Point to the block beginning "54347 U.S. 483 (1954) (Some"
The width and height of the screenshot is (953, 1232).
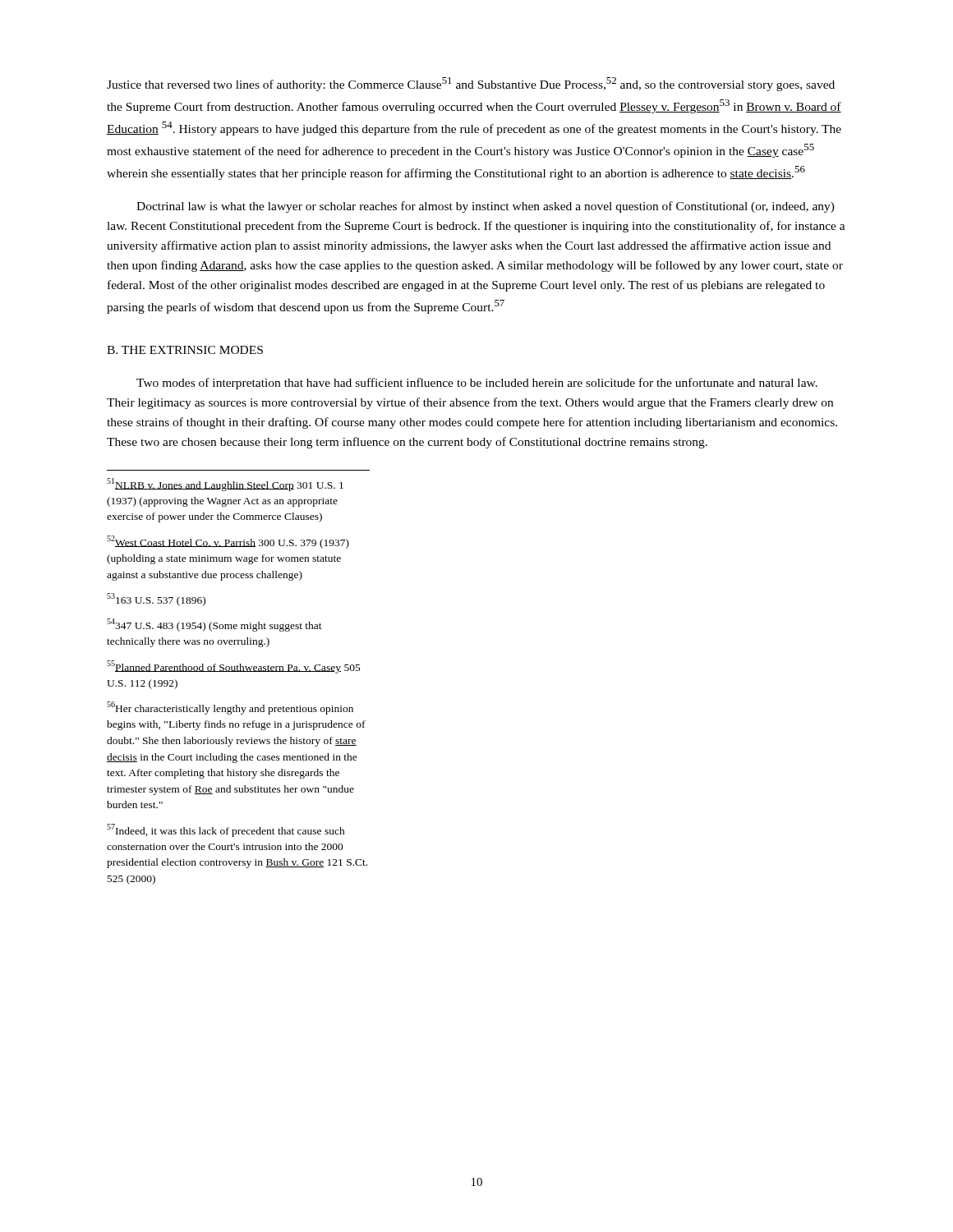coord(214,632)
